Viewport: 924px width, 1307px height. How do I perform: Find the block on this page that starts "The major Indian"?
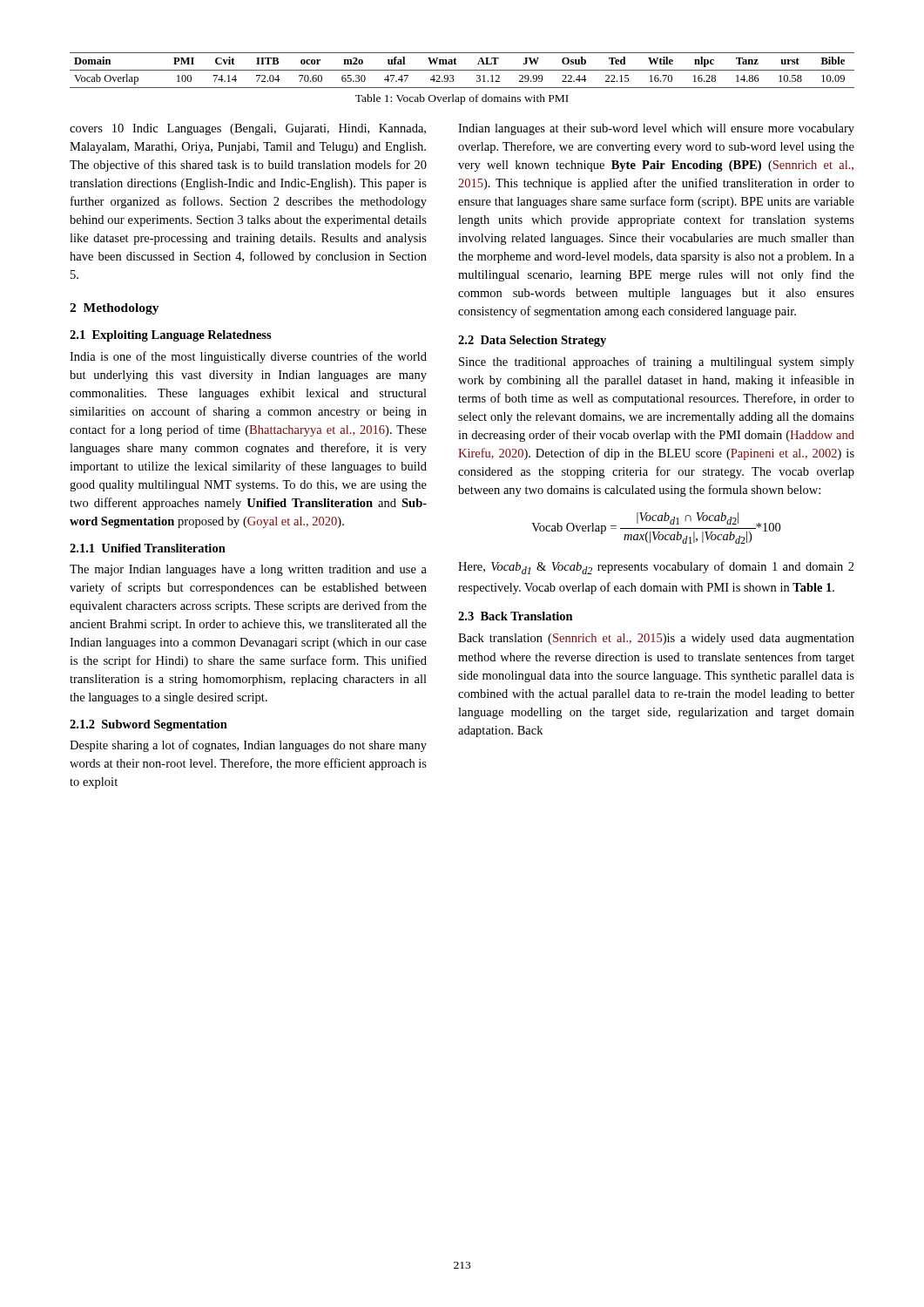(x=248, y=634)
